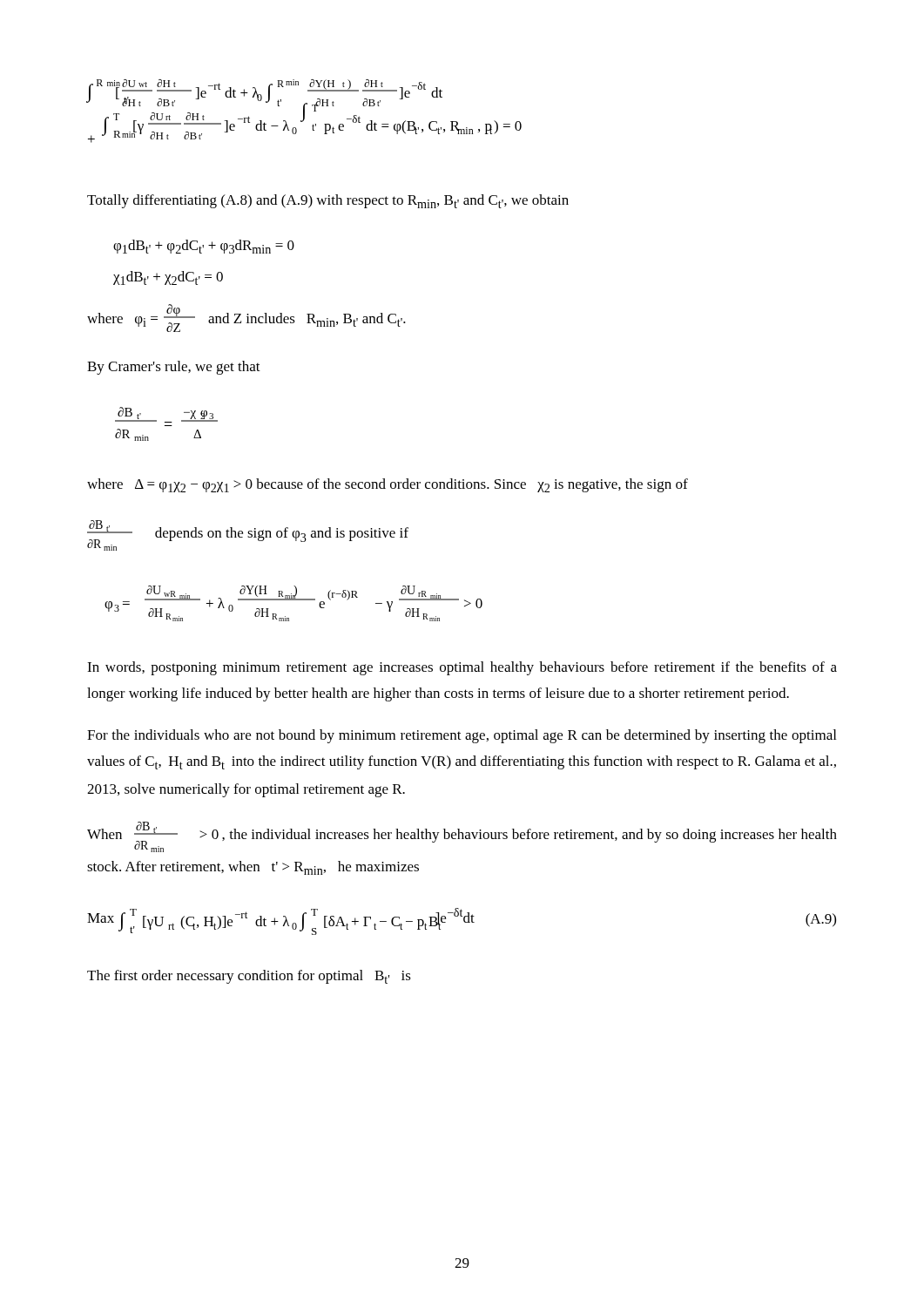Image resolution: width=924 pixels, height=1307 pixels.
Task: Point to the block beginning "The first order necessary condition"
Action: pos(249,977)
